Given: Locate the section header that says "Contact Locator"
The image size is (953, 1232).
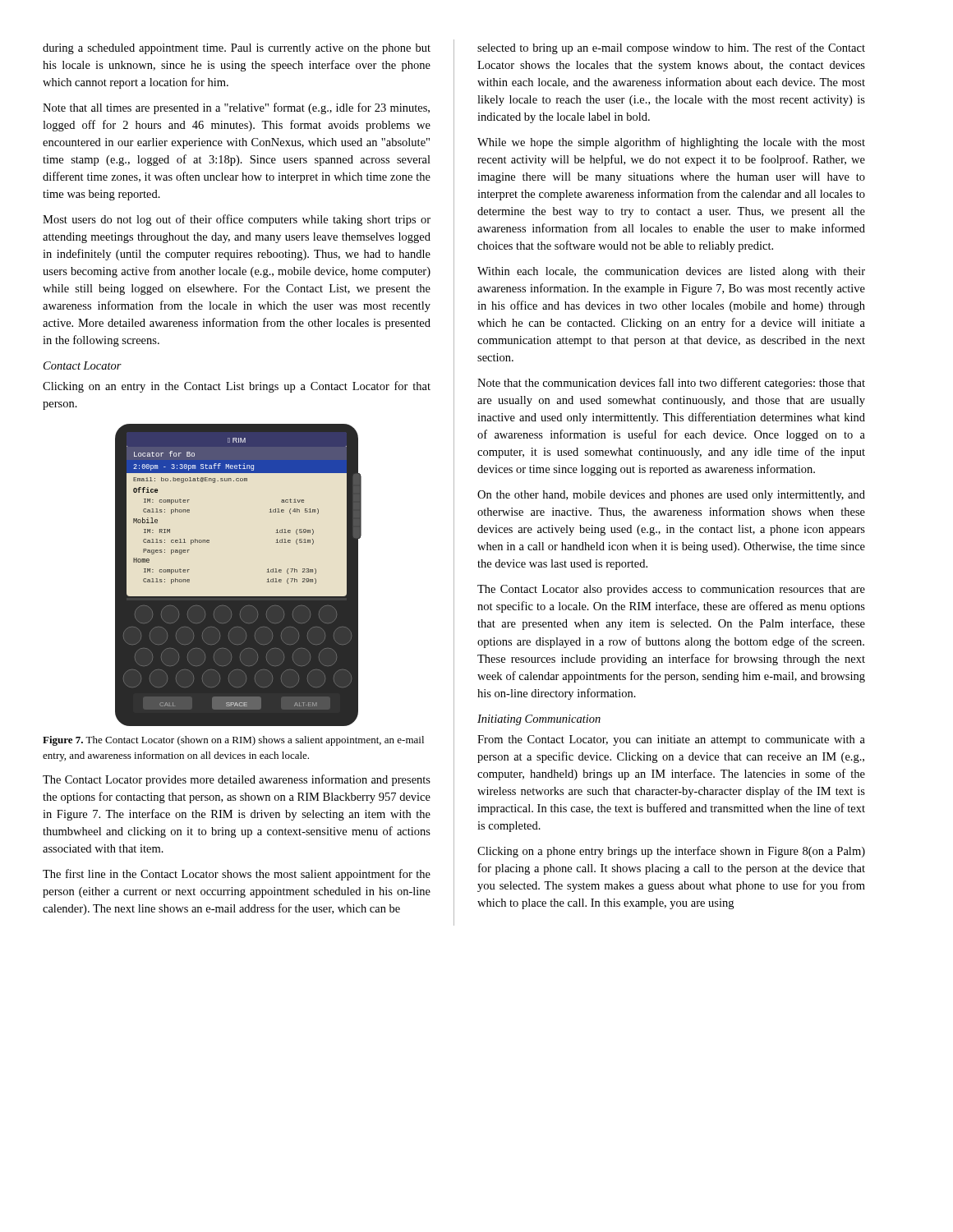Looking at the screenshot, I should [82, 366].
